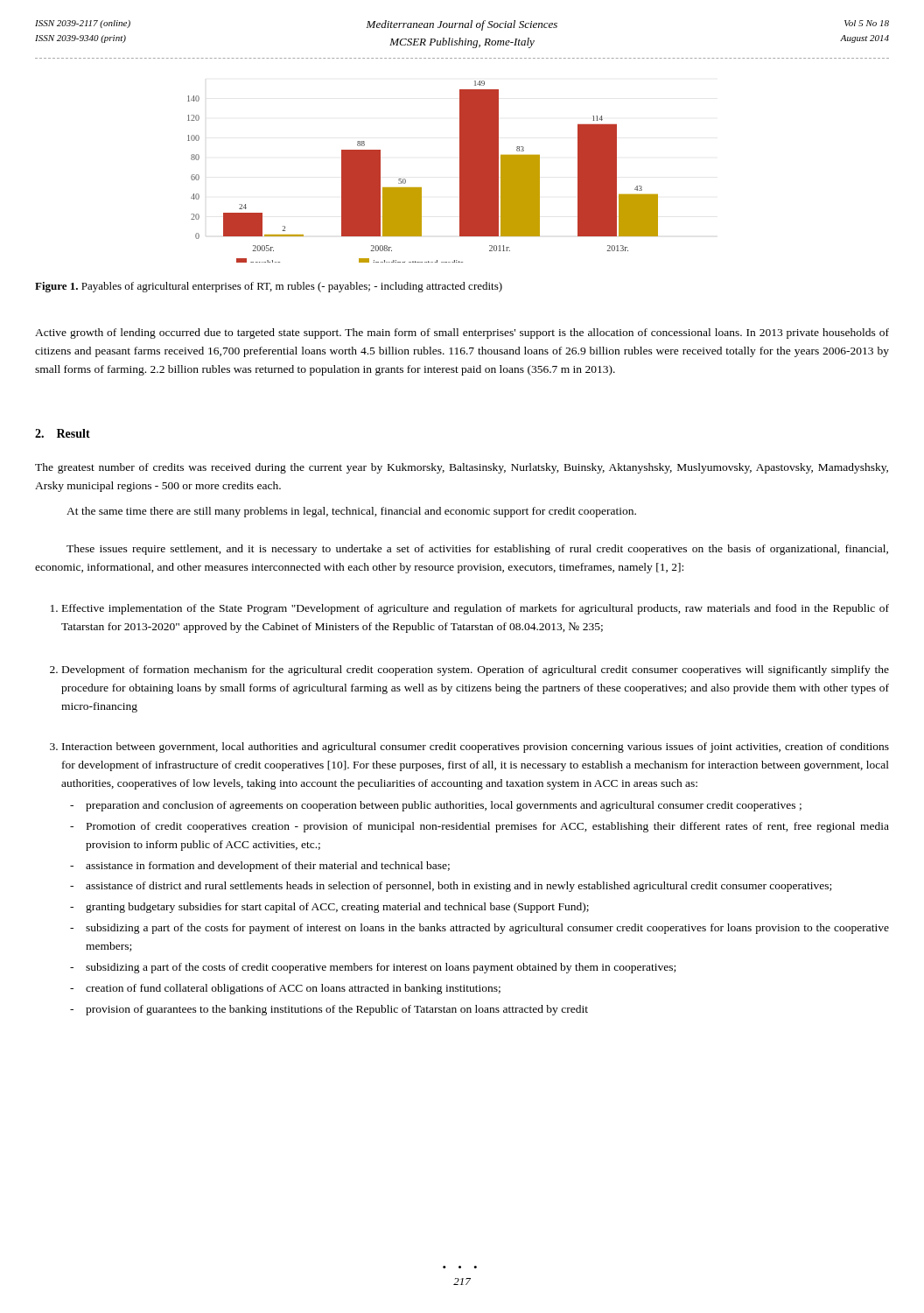
Task: Find the element starting "Figure 1. Payables"
Action: [269, 286]
